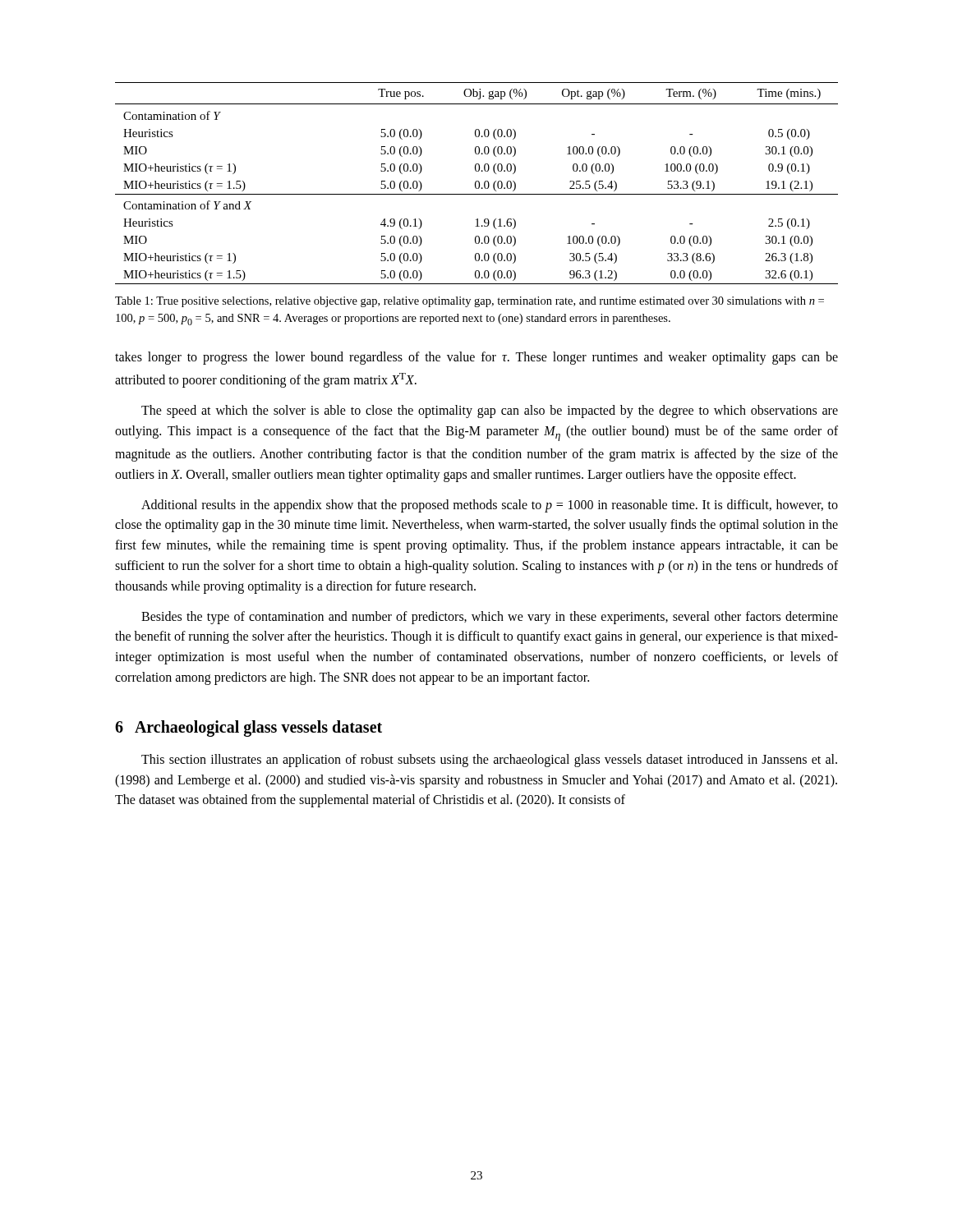The height and width of the screenshot is (1232, 953).
Task: Select the text block that says "The speed at which"
Action: pos(476,442)
